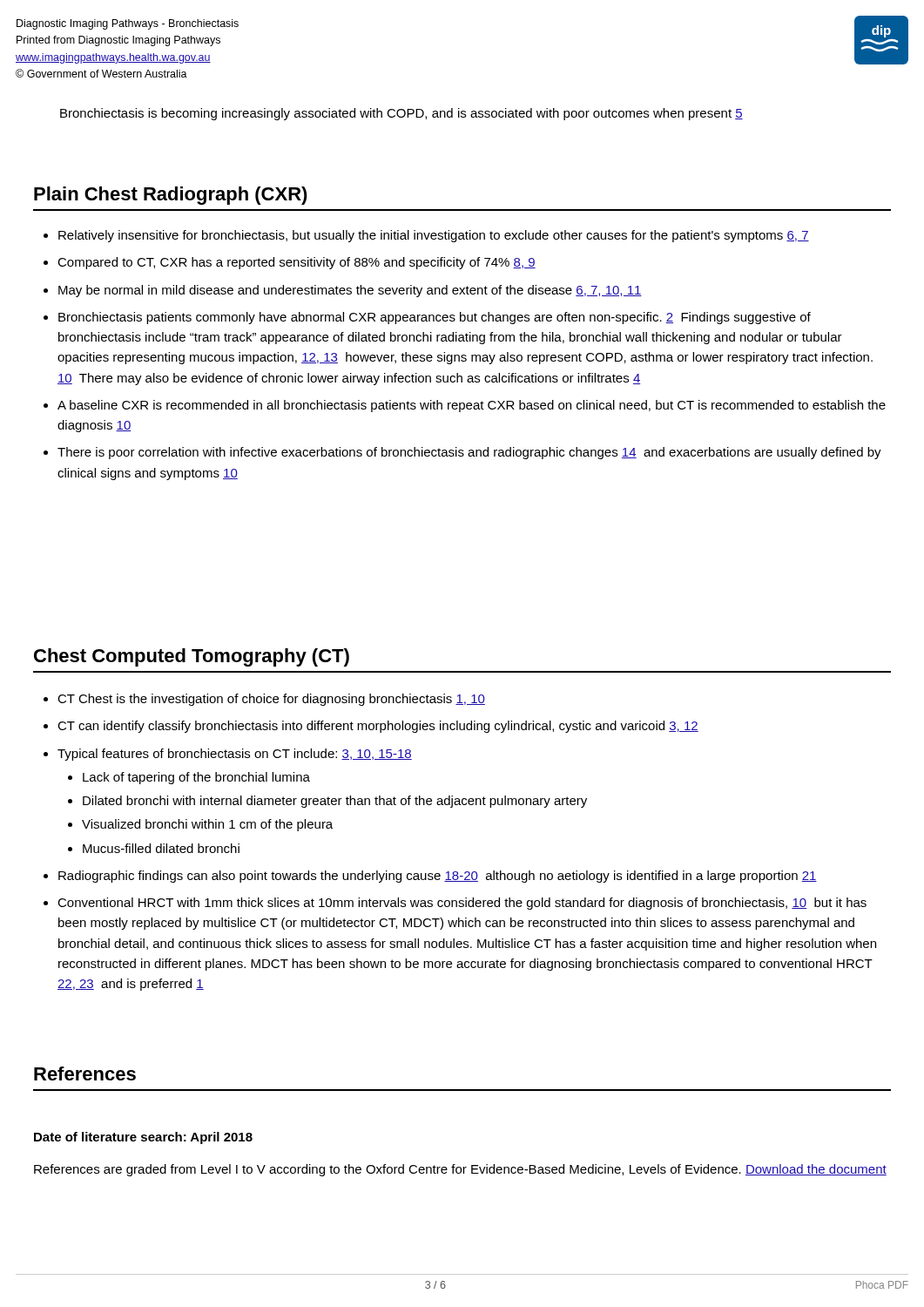Navigate to the region starting "There is poor correlation with infective exacerbations of"
Screen dimensions: 1307x924
469,462
